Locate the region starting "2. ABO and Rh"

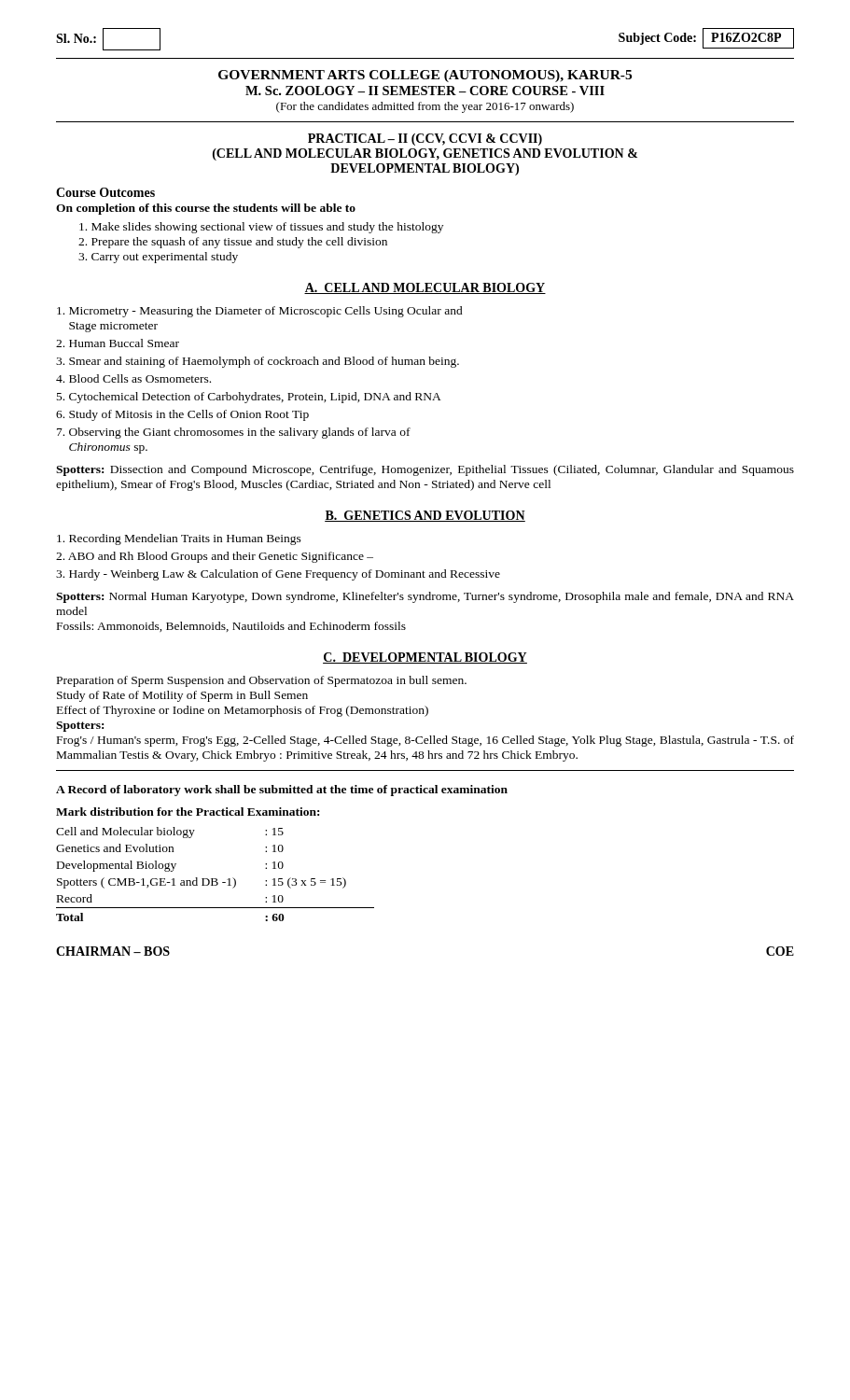tap(215, 556)
